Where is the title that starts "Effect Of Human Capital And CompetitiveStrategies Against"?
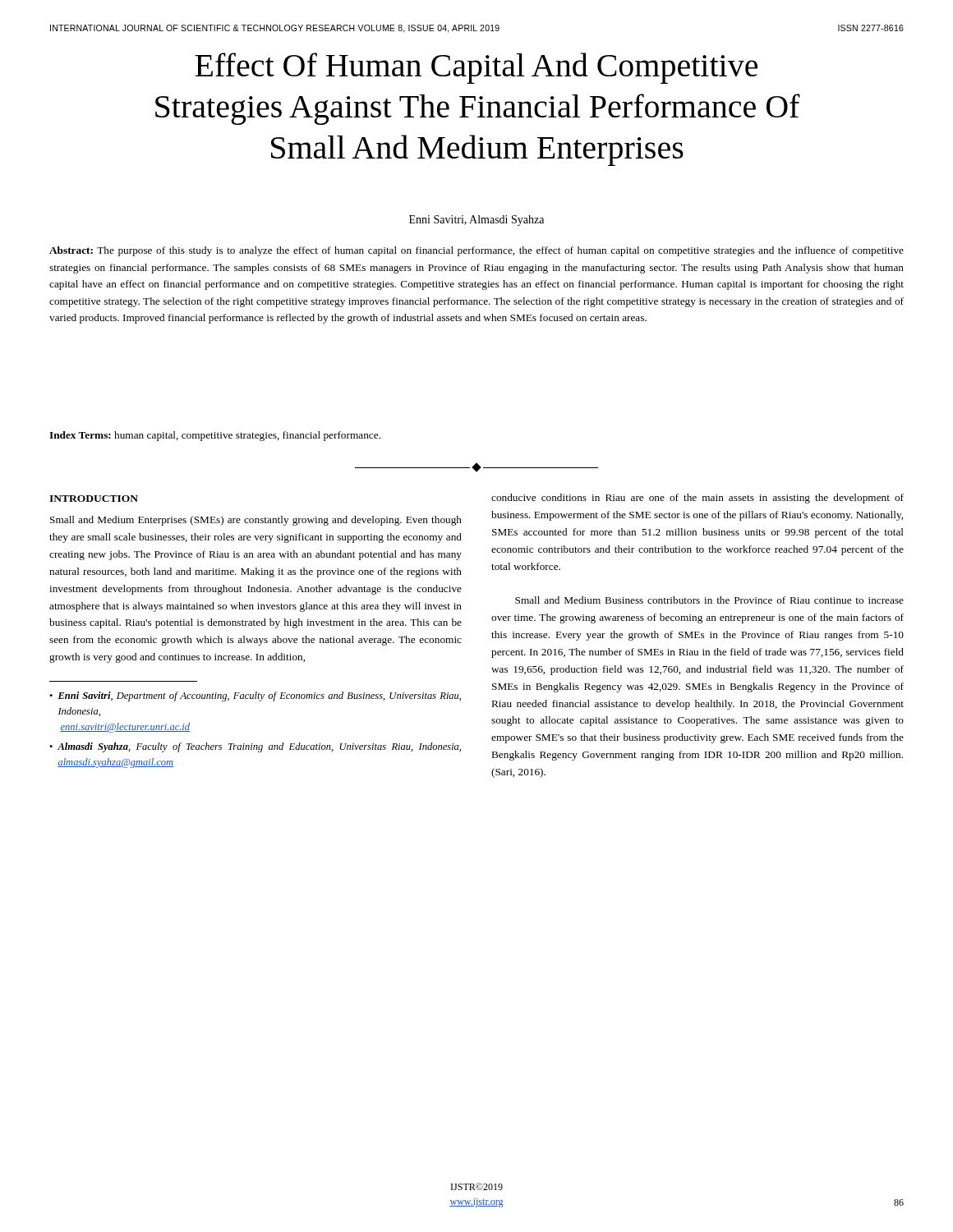 pos(476,107)
